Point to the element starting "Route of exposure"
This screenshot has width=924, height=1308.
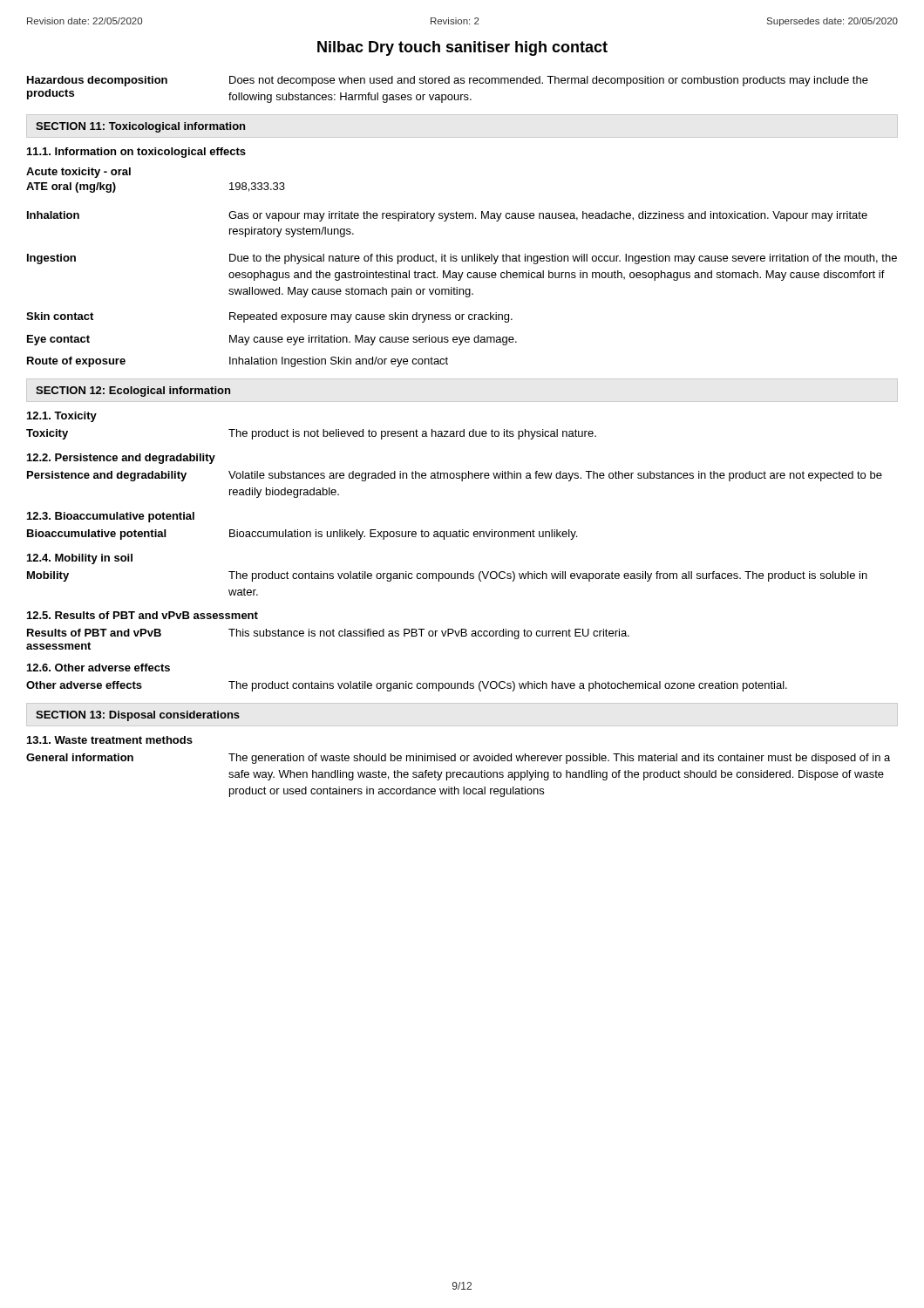(76, 361)
